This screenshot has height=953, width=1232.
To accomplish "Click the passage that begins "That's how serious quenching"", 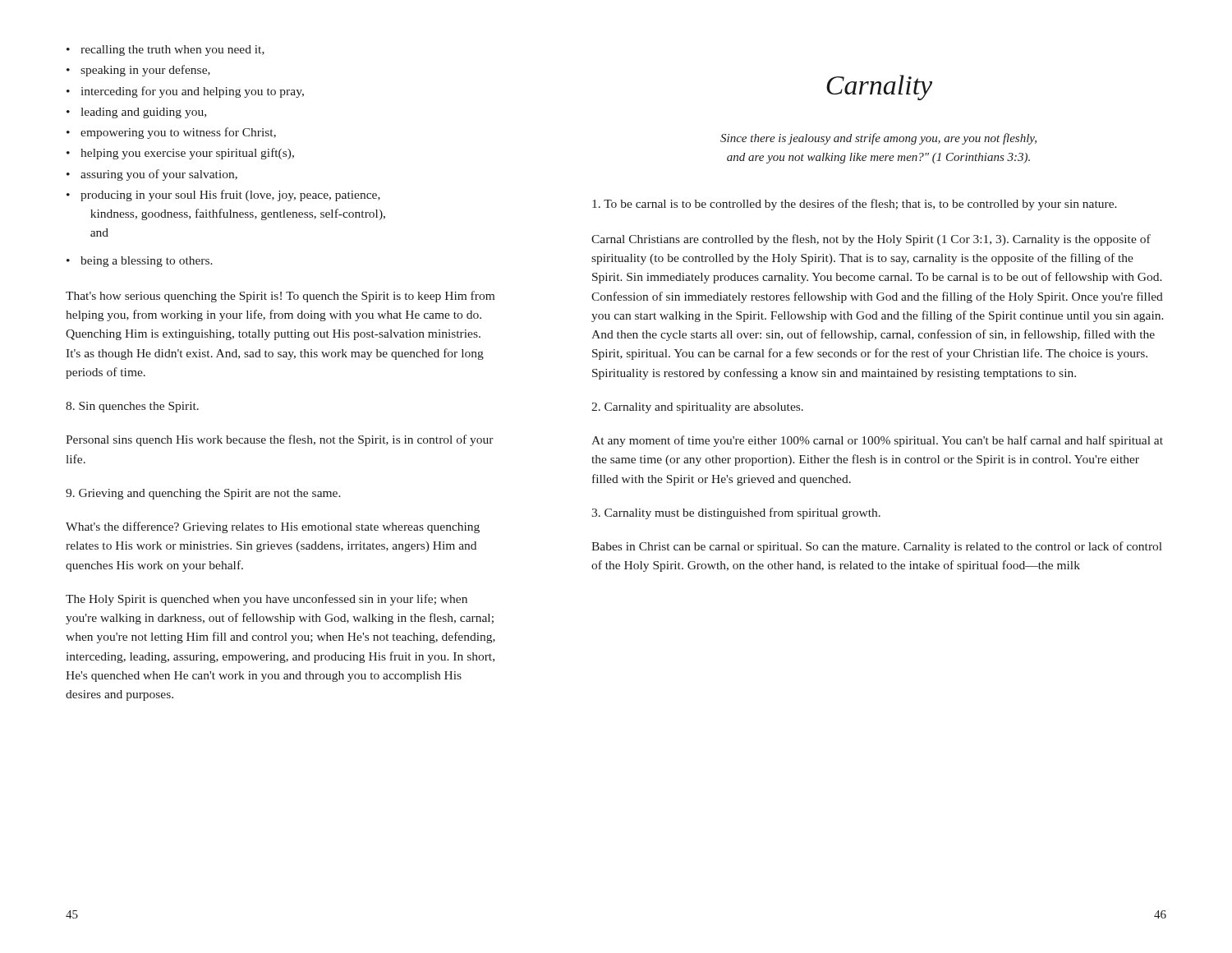I will tap(280, 333).
